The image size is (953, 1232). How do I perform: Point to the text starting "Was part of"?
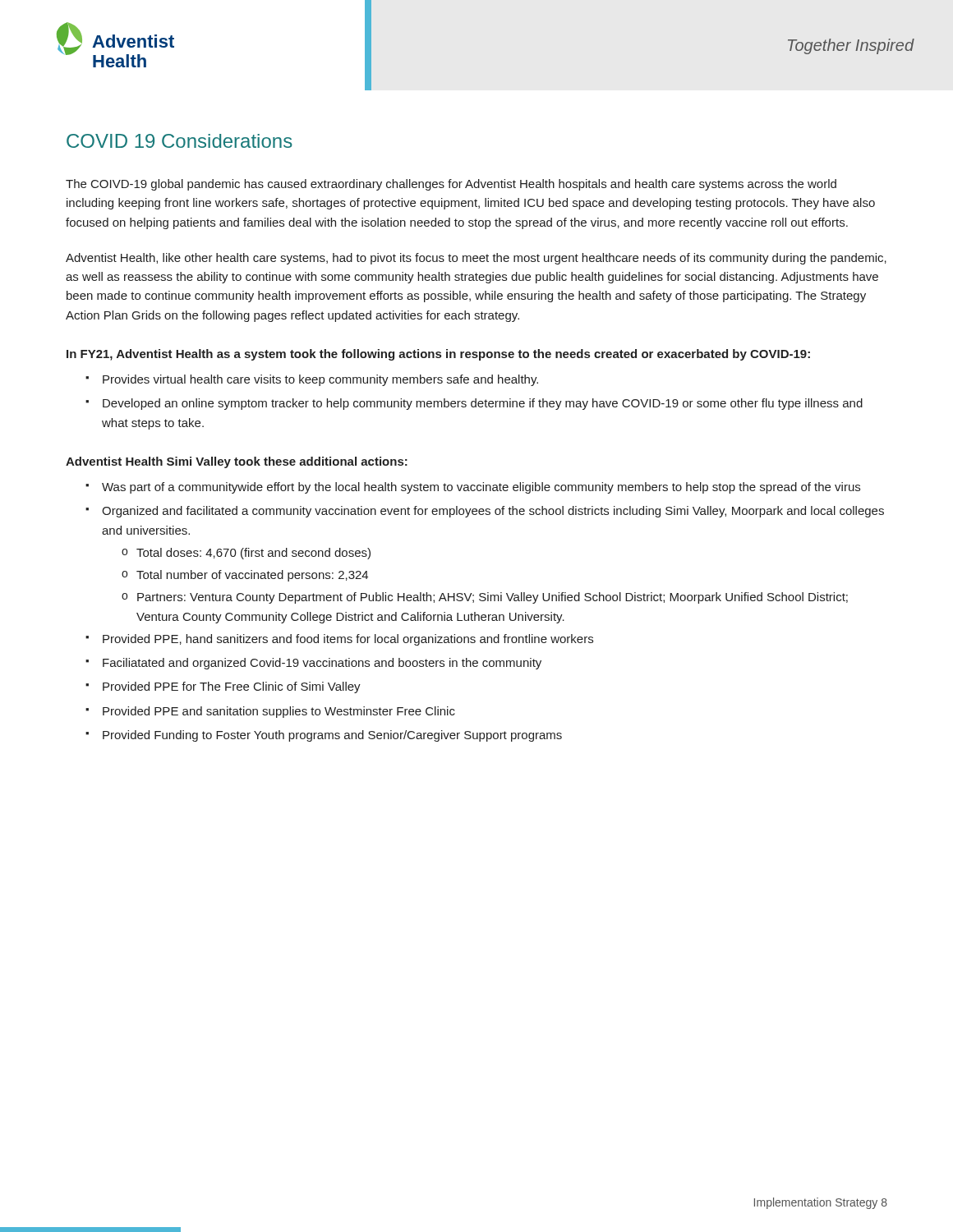481,487
